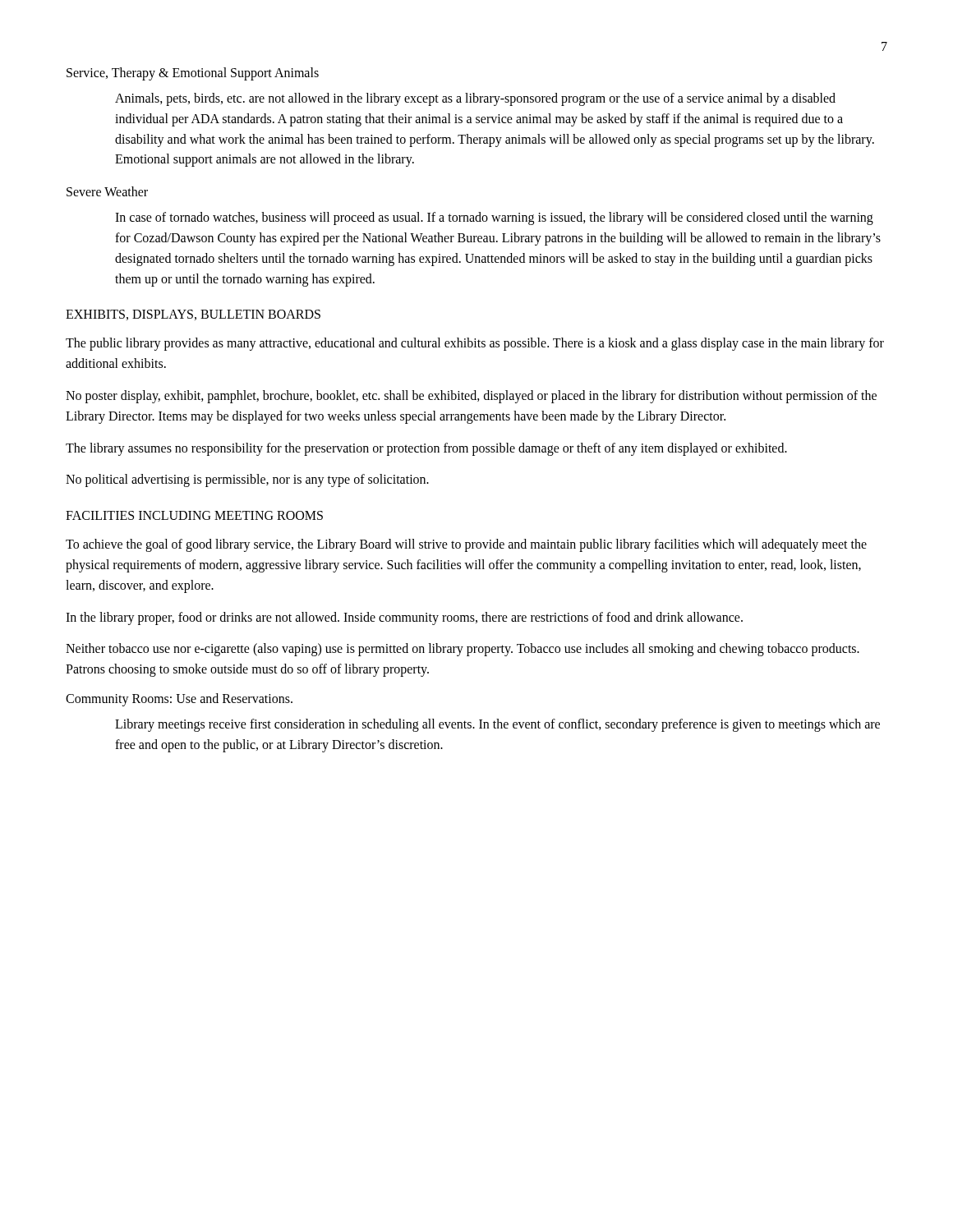Point to the passage starting "To achieve the goal of good library"
Viewport: 953px width, 1232px height.
click(x=466, y=565)
